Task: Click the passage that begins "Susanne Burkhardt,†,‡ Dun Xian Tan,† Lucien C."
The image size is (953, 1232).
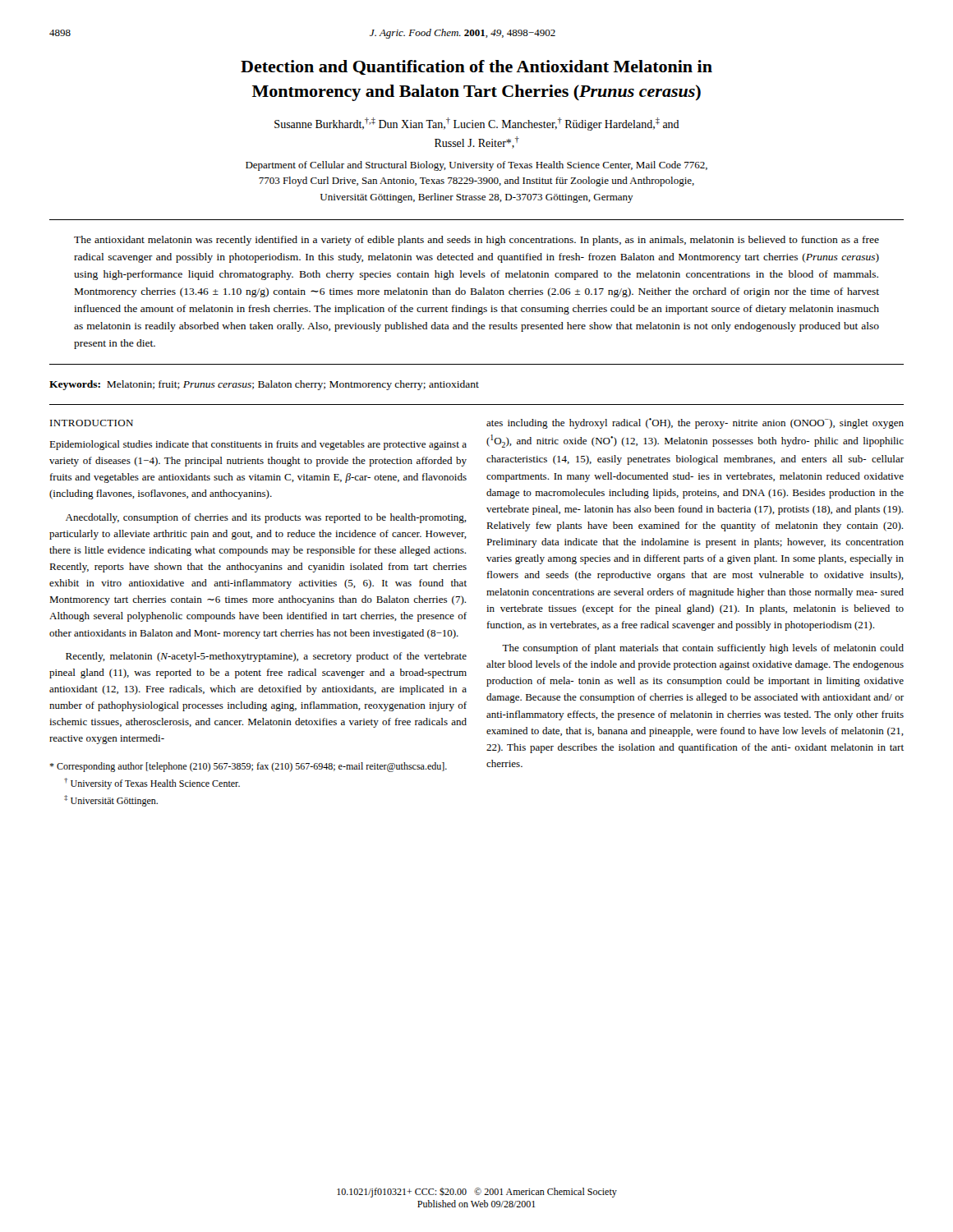Action: pyautogui.click(x=476, y=133)
